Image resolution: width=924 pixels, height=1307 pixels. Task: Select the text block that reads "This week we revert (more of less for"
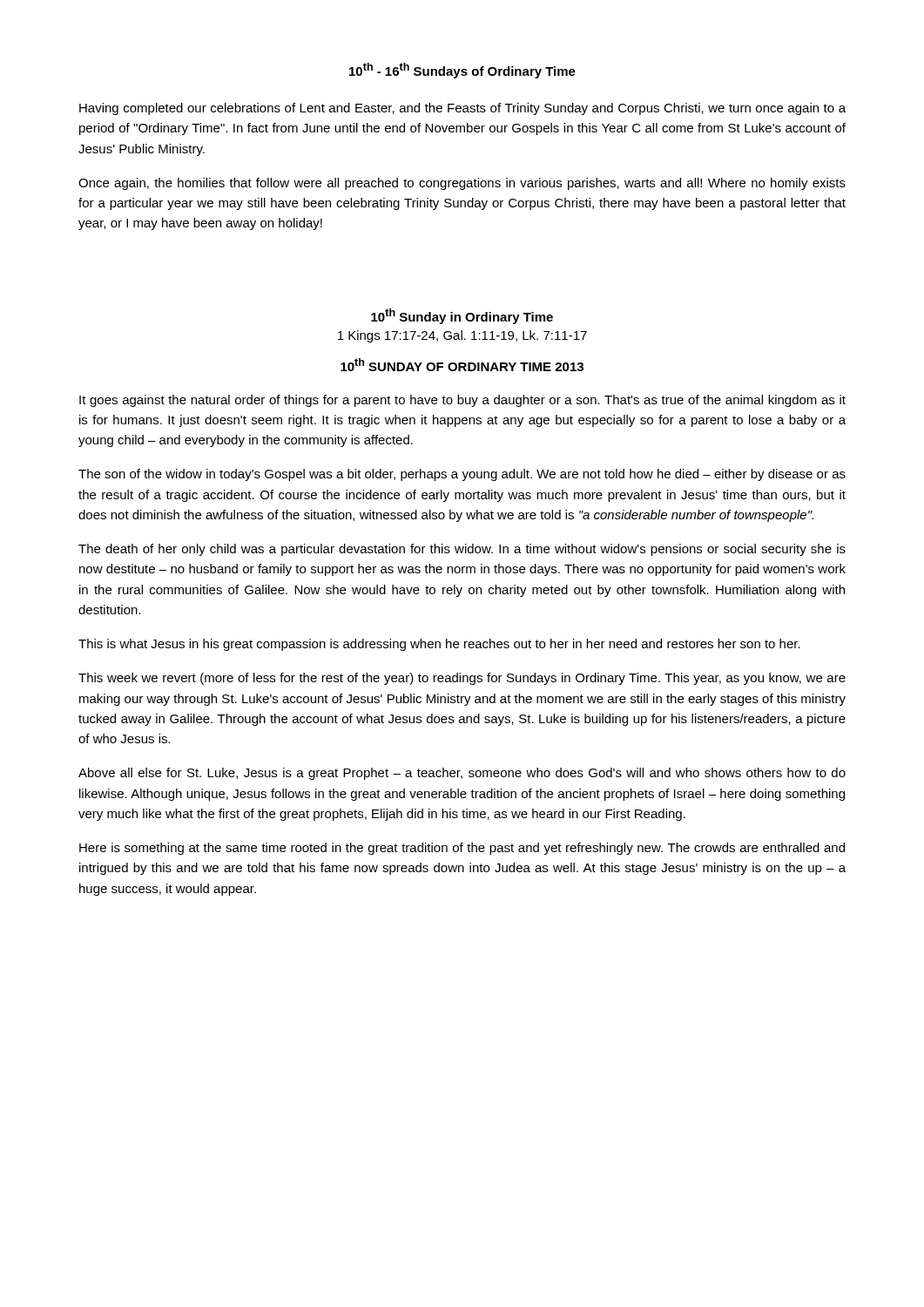[x=462, y=708]
